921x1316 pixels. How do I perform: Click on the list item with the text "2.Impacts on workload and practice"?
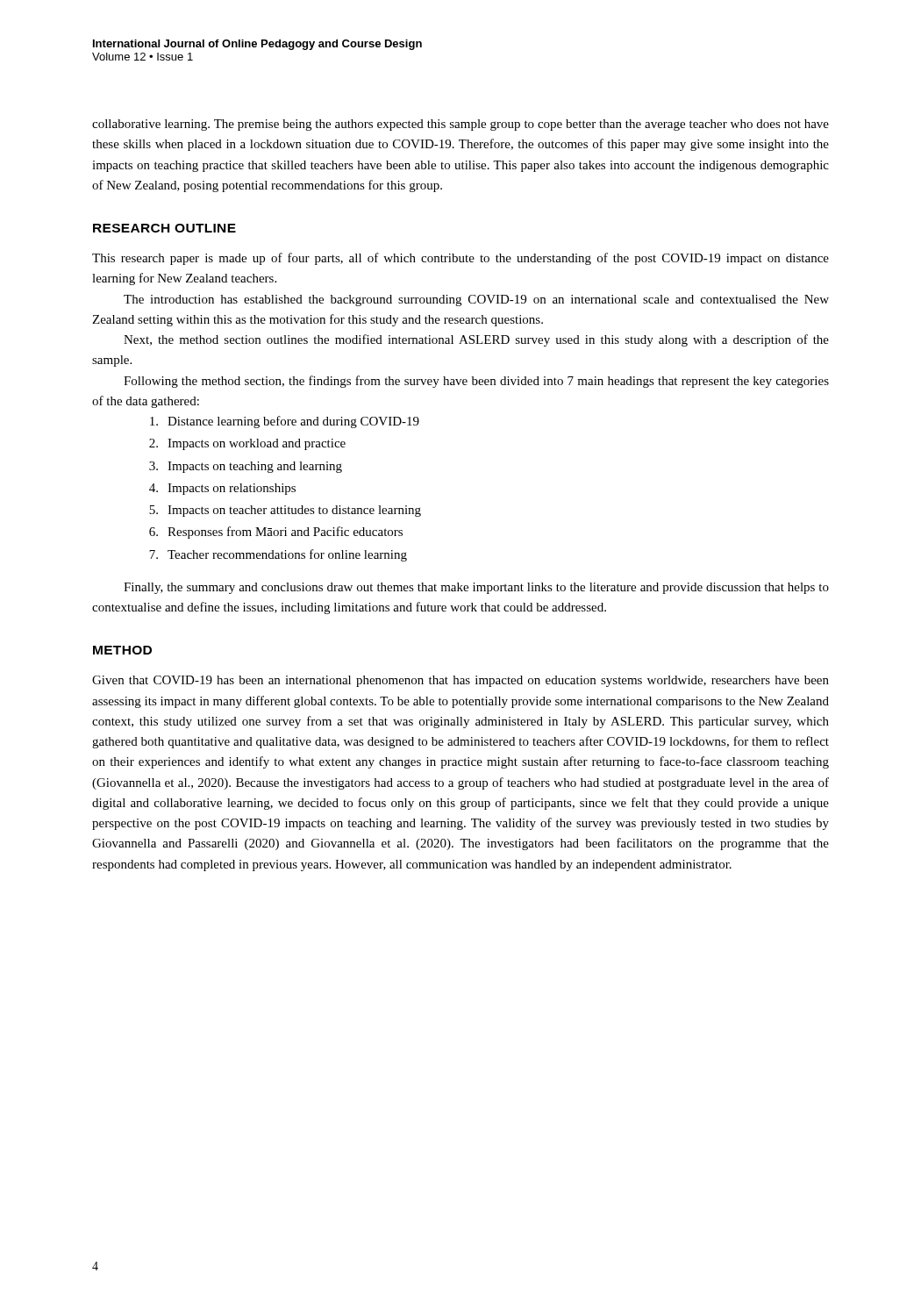click(247, 444)
